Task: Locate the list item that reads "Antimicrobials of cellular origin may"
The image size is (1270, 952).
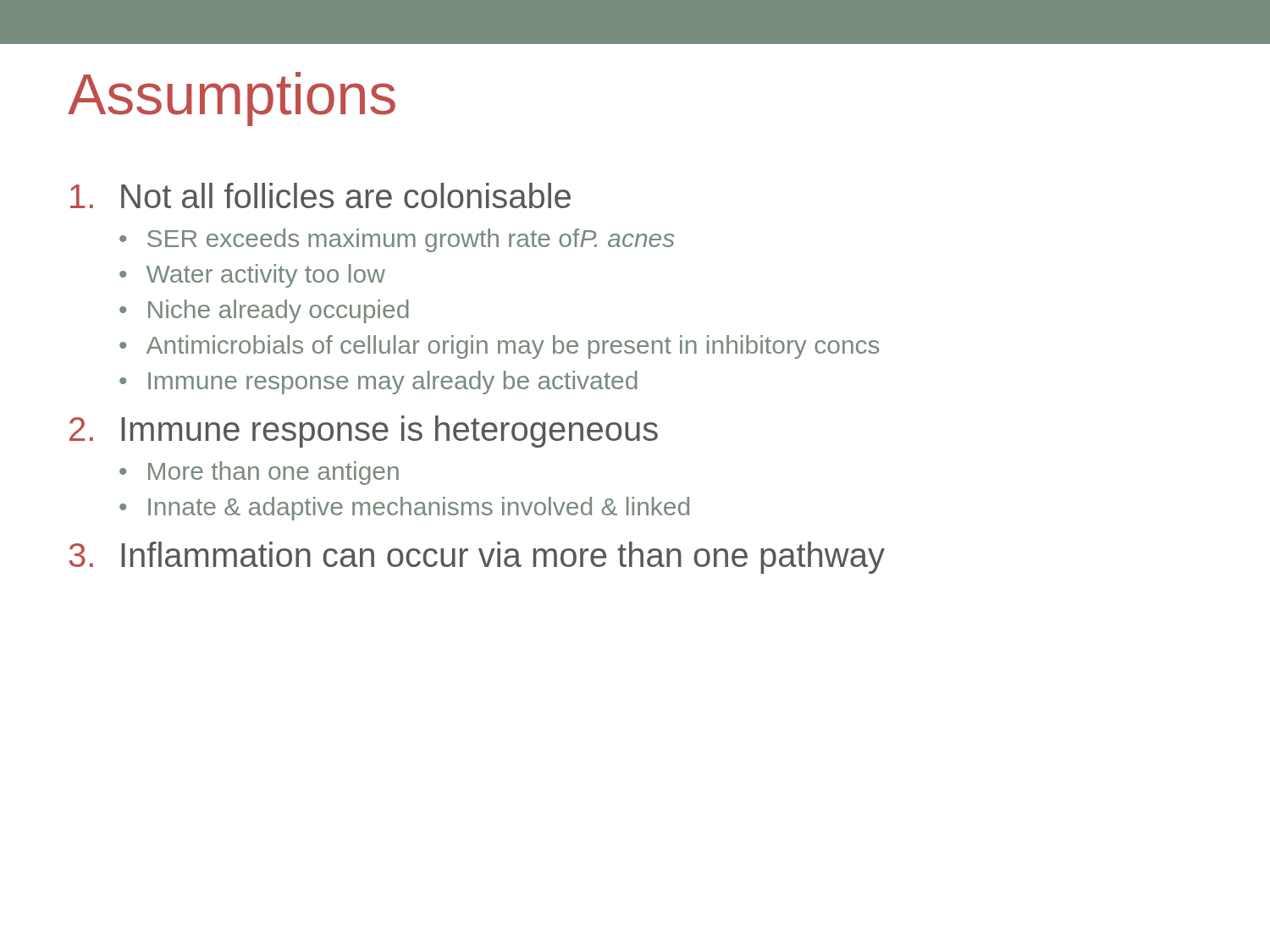Action: click(x=513, y=345)
